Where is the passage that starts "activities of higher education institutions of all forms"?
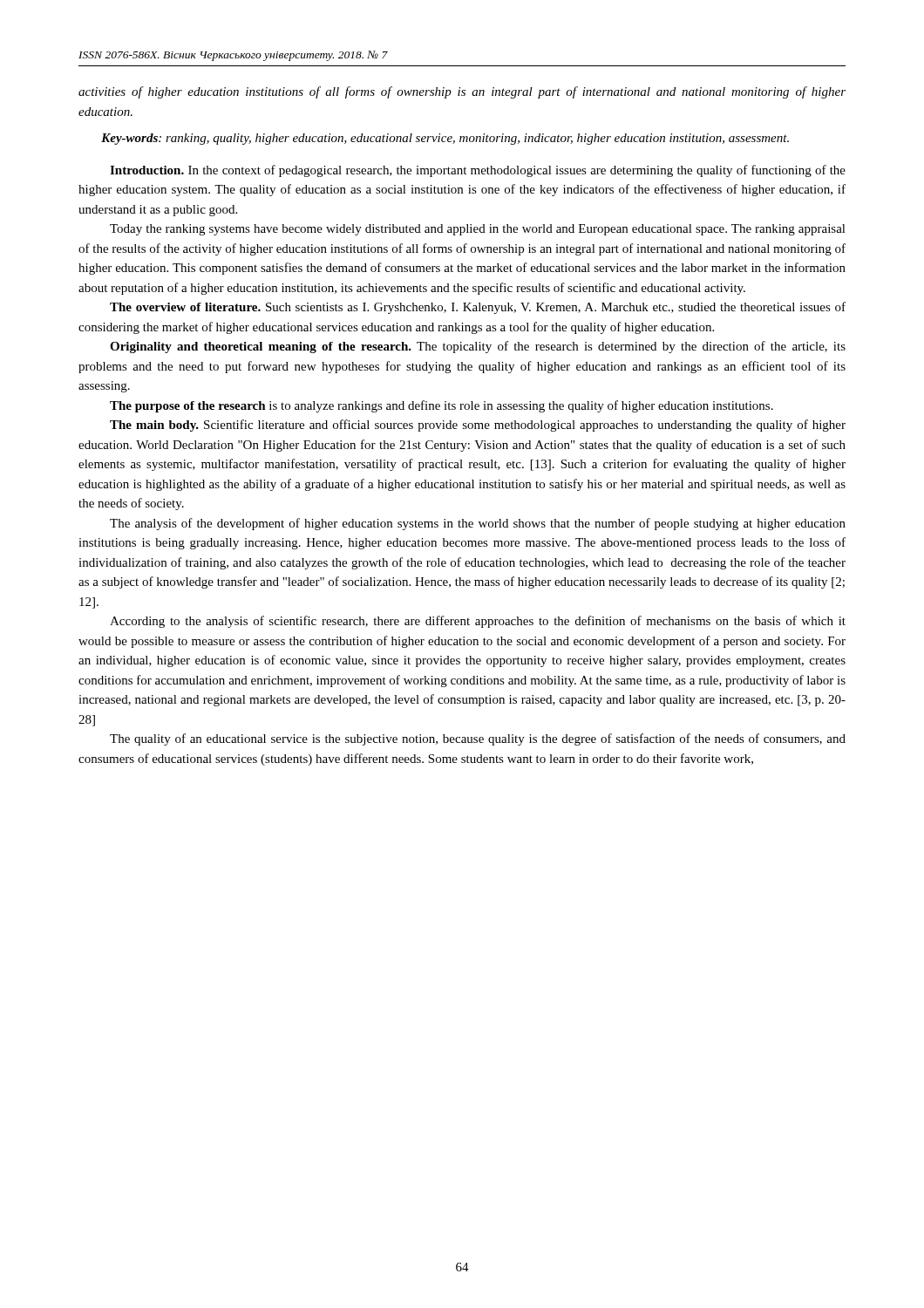 462,102
